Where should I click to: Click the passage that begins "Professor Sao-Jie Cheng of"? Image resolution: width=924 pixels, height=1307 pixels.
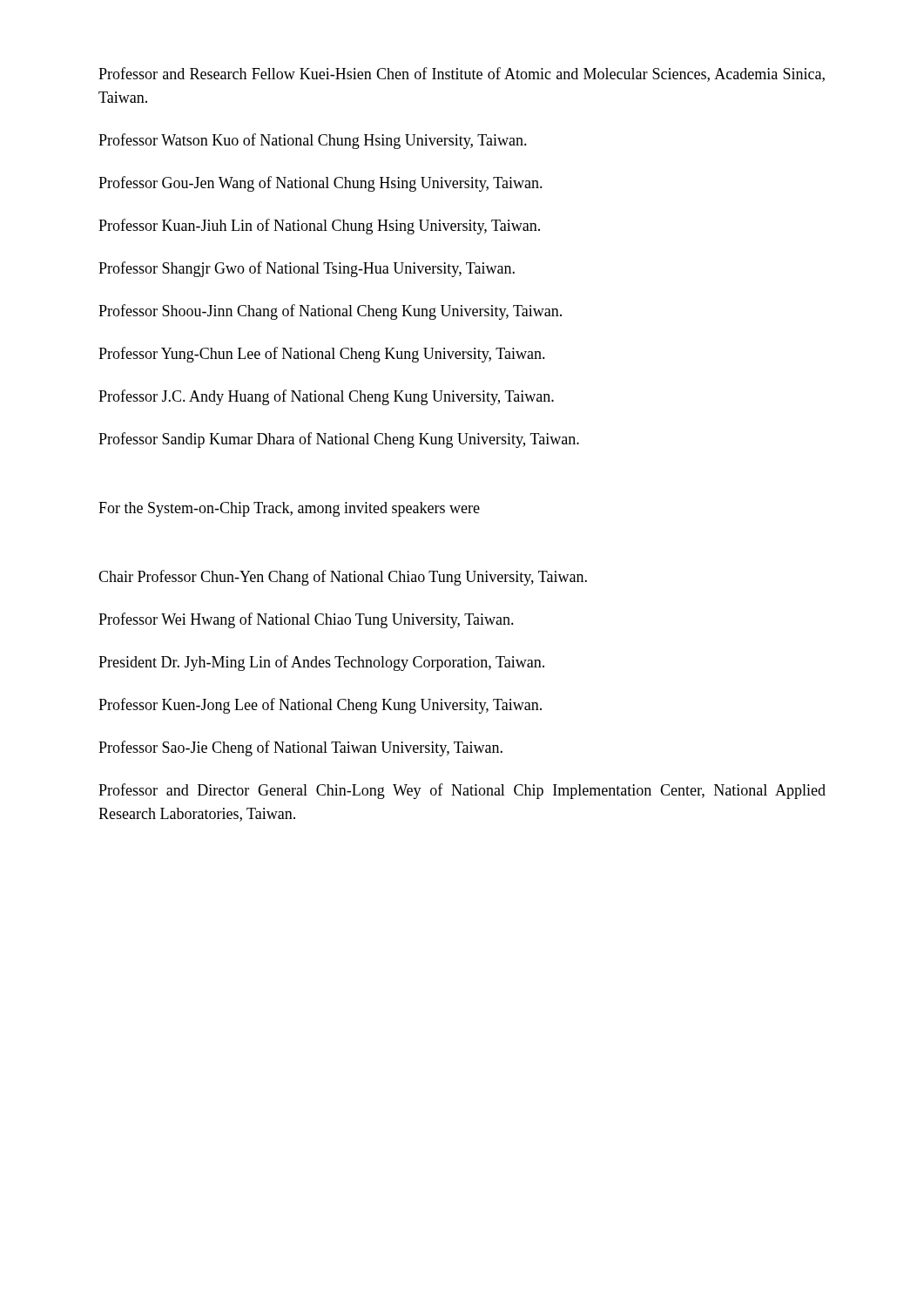301,748
